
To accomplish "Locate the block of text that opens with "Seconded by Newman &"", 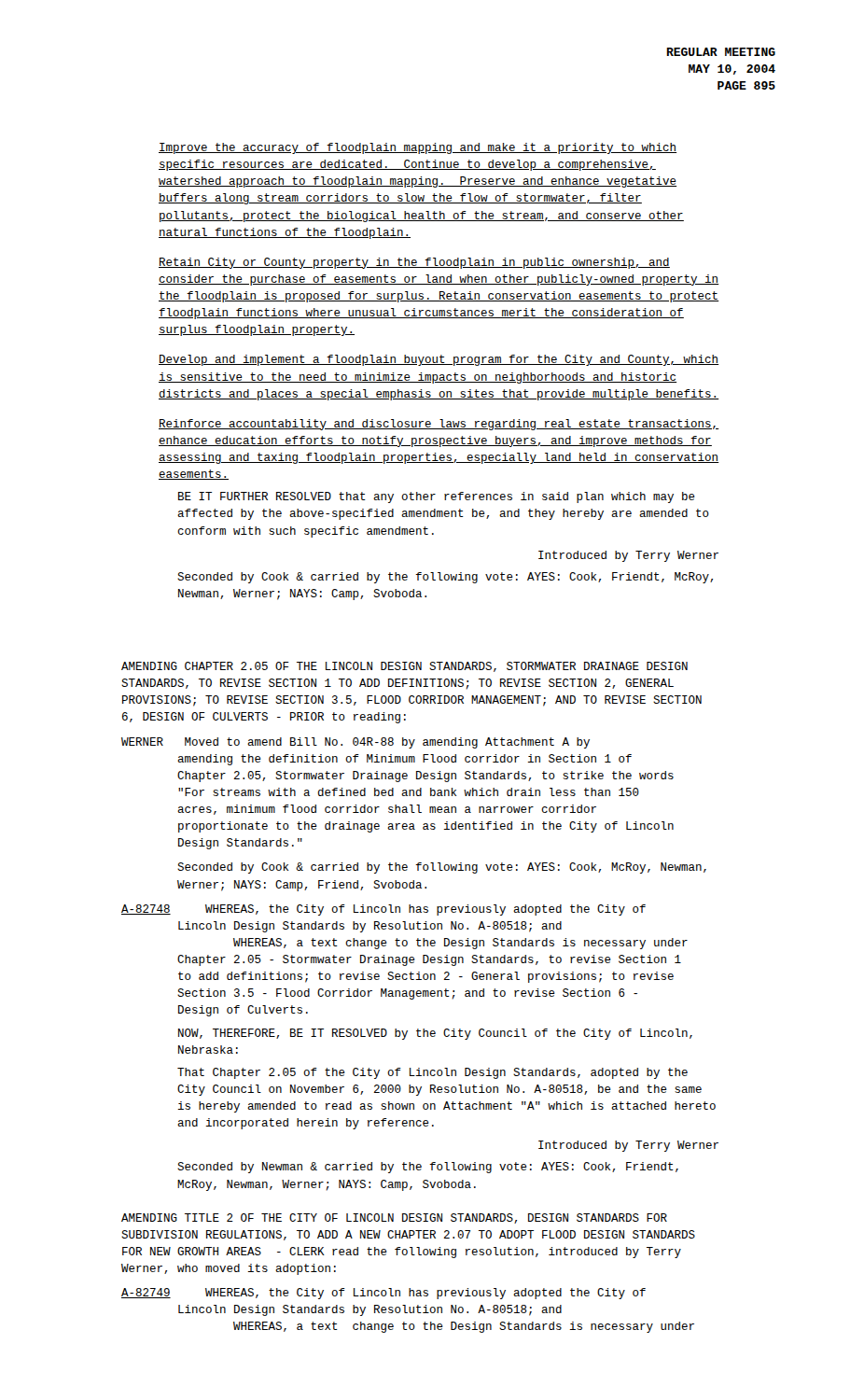I will (x=429, y=1176).
